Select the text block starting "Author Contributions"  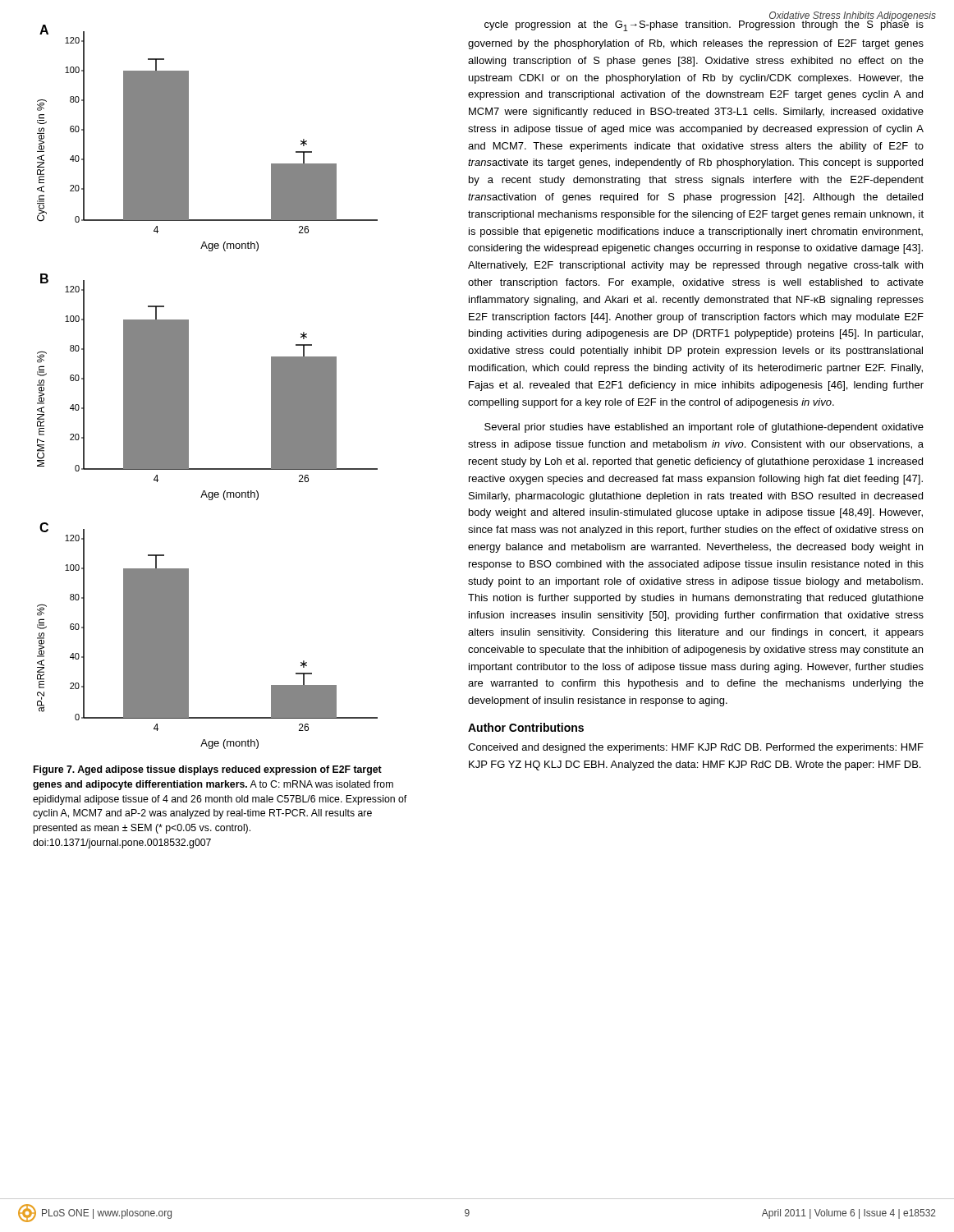pos(526,728)
